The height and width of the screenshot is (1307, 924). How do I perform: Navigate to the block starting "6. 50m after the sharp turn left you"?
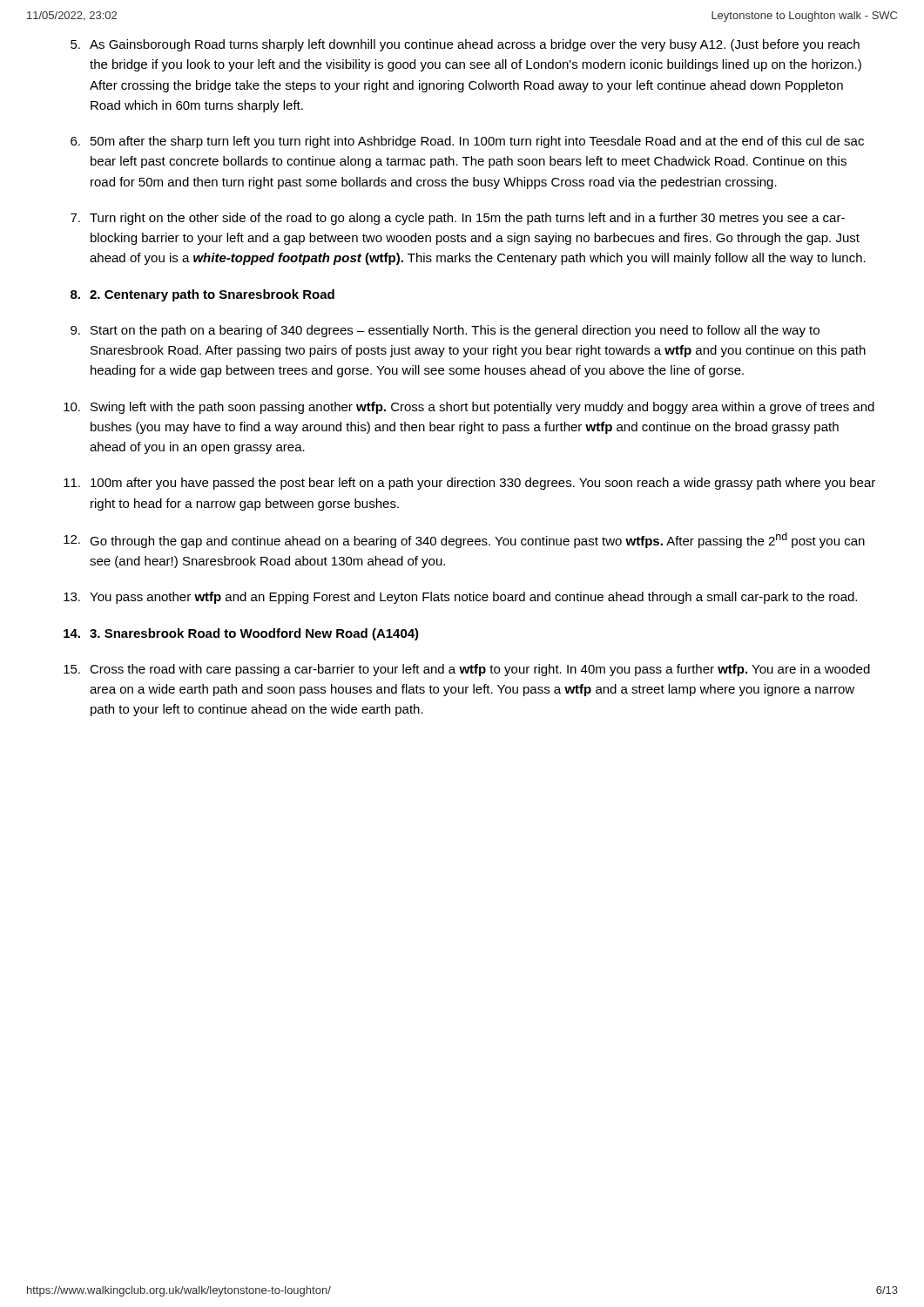(462, 161)
